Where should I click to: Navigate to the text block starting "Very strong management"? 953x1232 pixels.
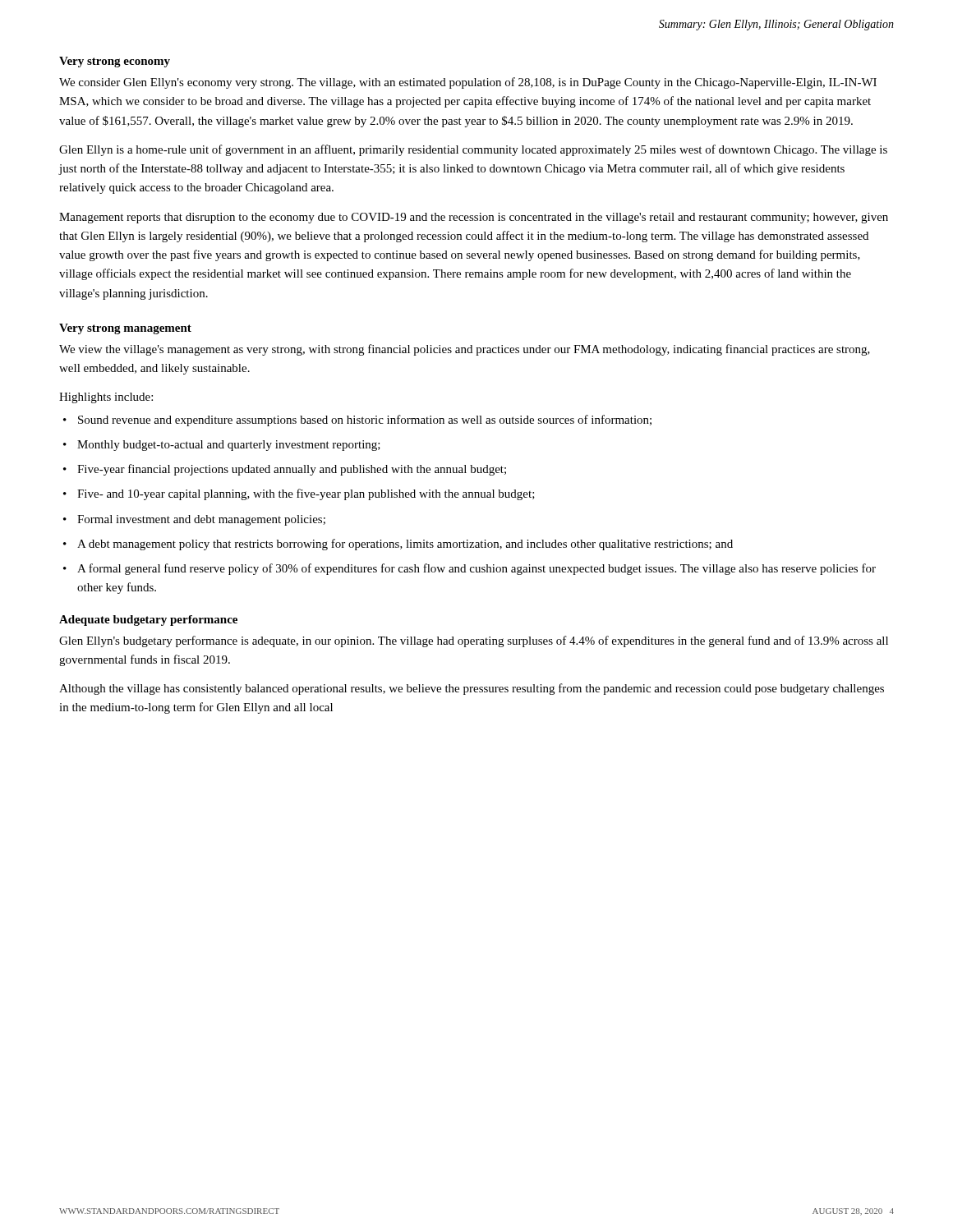pyautogui.click(x=125, y=328)
